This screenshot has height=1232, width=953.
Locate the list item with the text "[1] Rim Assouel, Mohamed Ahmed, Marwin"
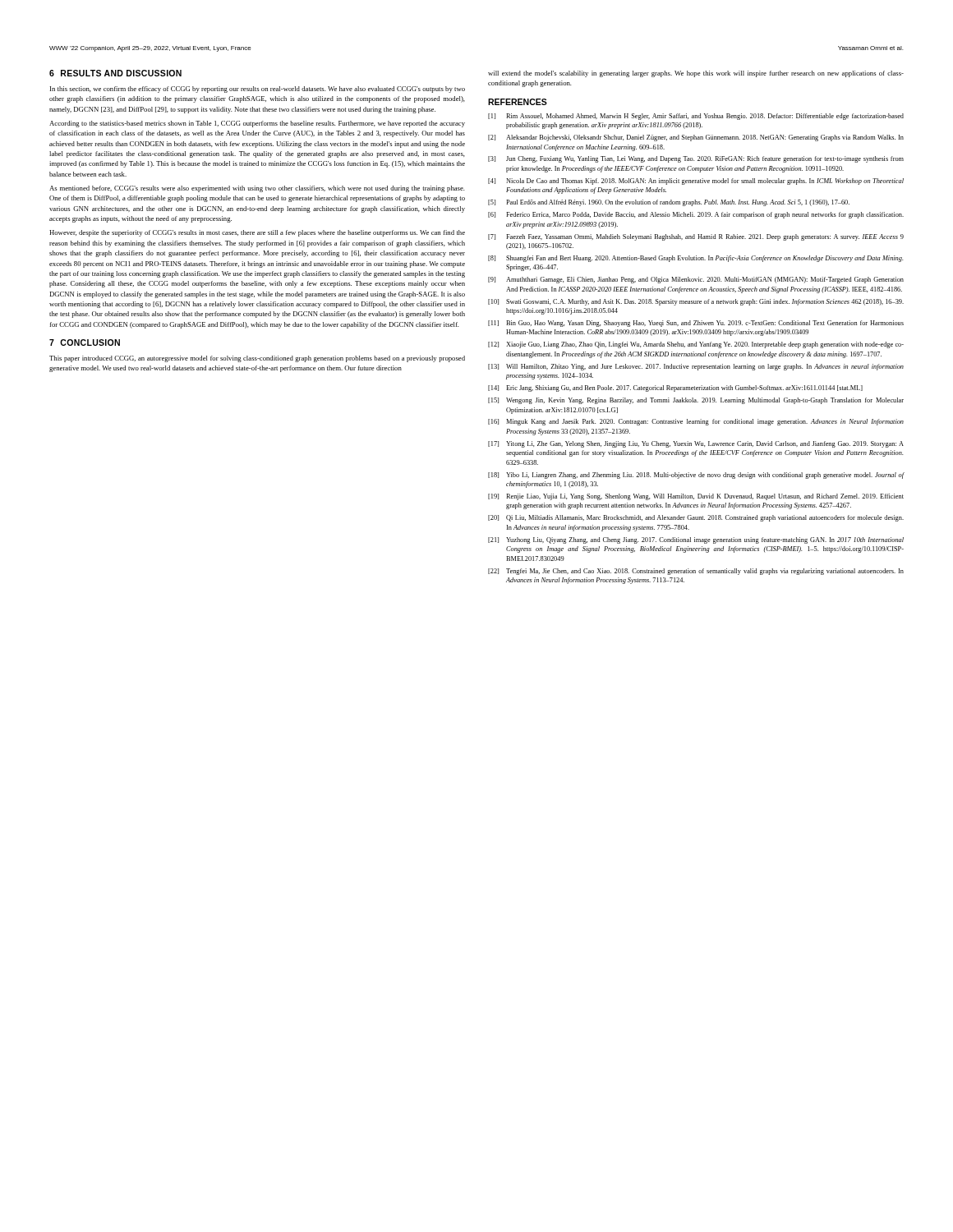(x=696, y=121)
